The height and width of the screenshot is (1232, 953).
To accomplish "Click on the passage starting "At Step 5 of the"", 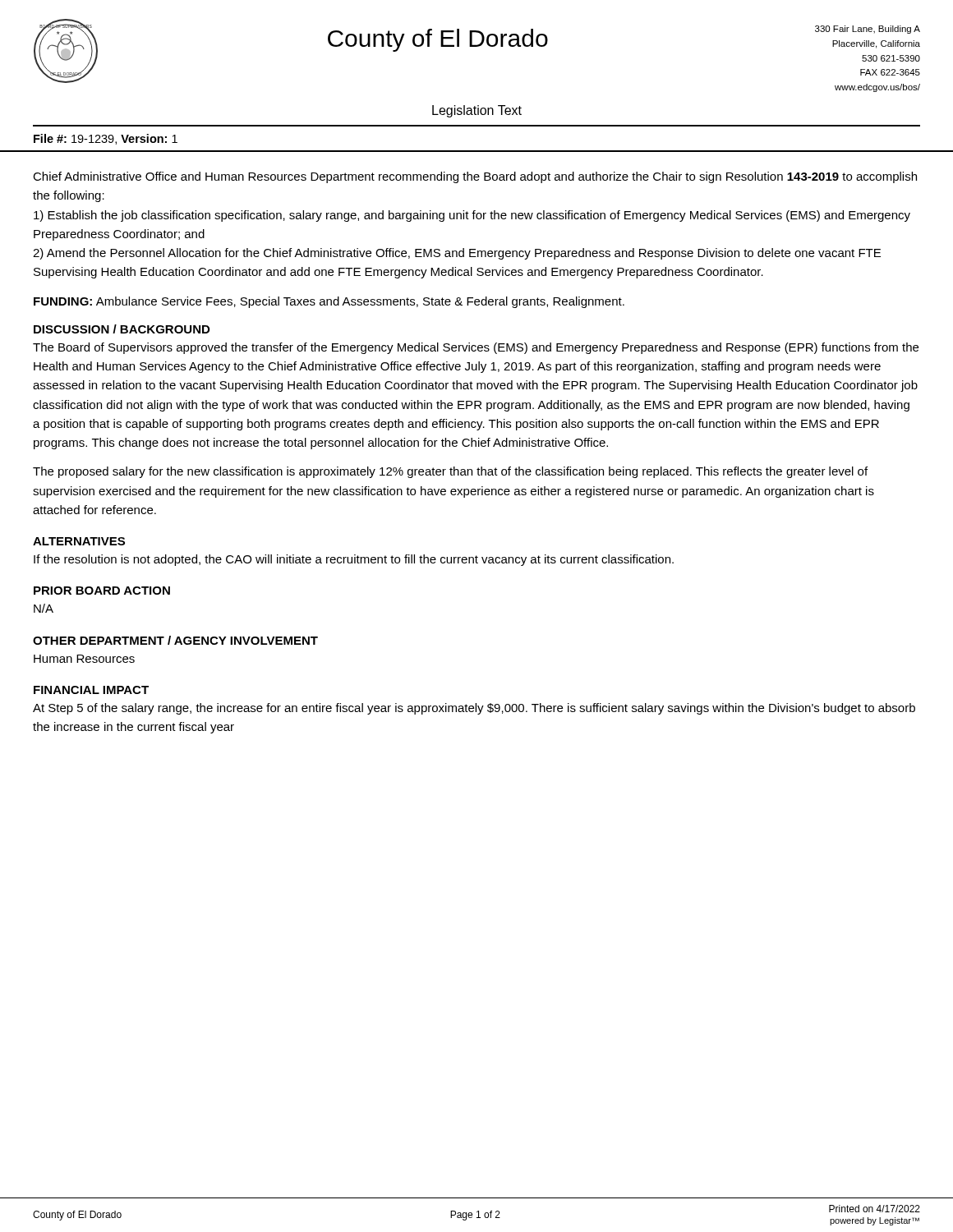I will click(x=474, y=717).
